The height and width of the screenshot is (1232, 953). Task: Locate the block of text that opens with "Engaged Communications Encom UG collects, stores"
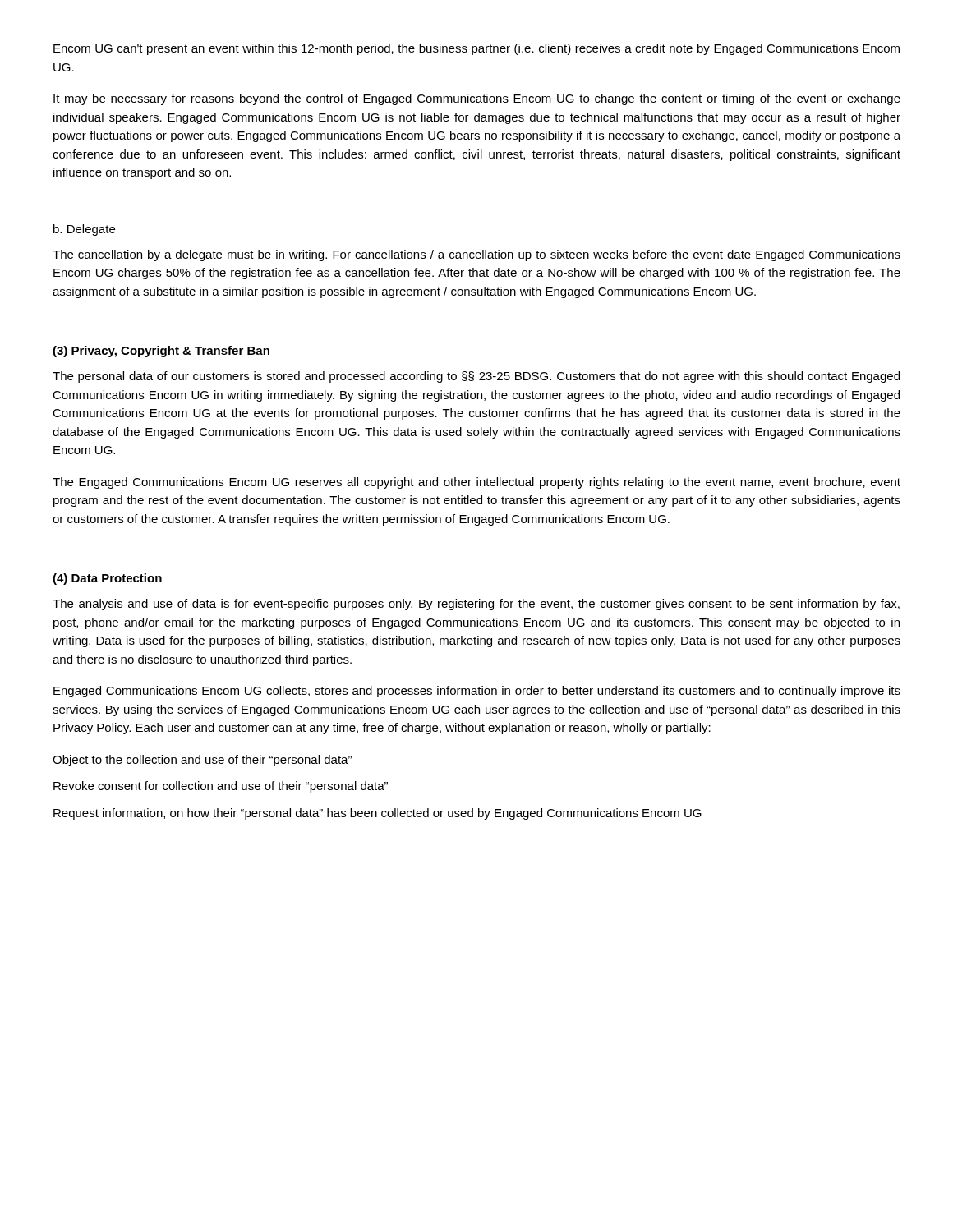(476, 709)
